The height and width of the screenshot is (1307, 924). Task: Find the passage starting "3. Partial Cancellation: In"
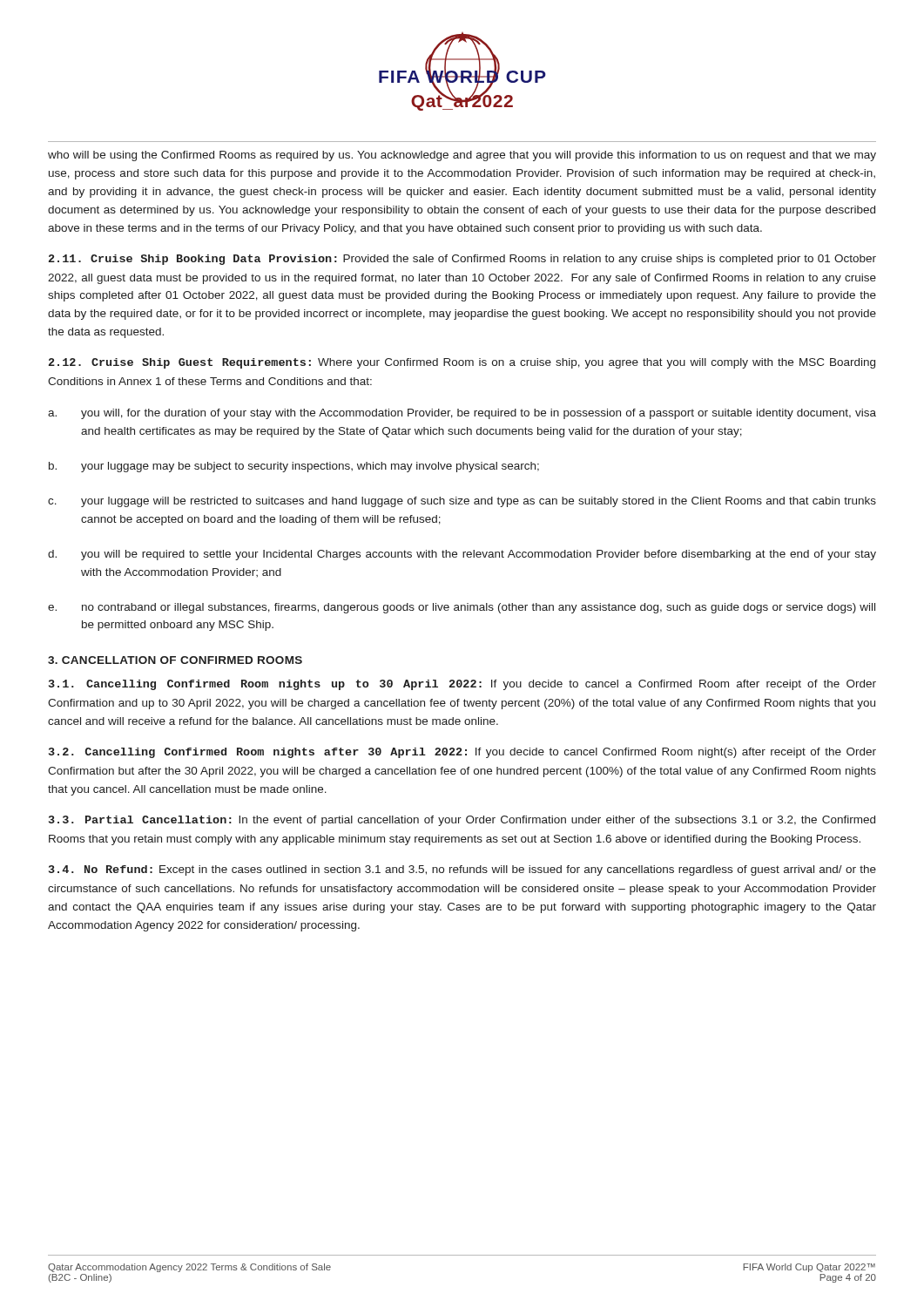pyautogui.click(x=462, y=830)
